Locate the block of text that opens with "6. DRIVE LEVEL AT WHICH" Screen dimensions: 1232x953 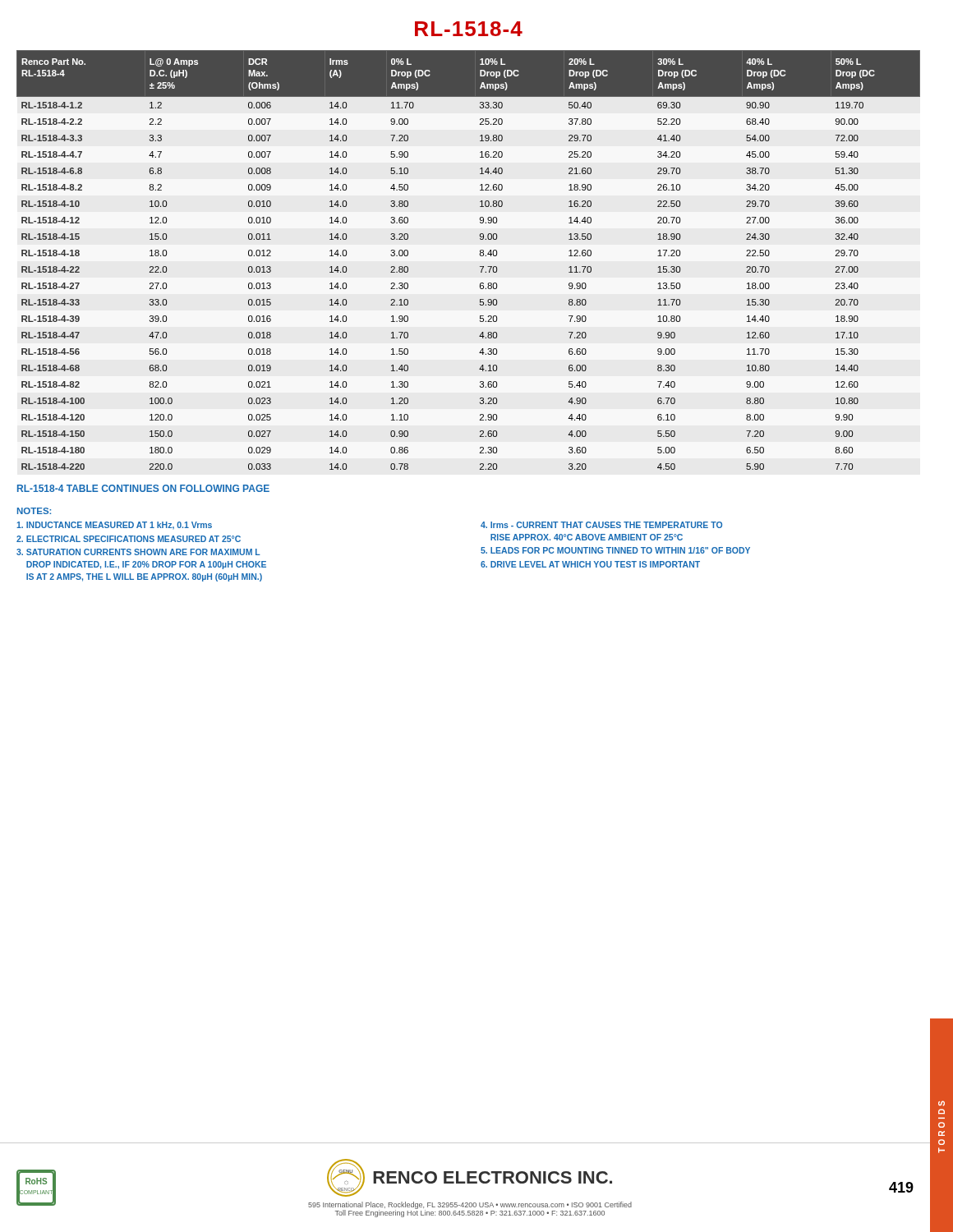[x=590, y=564]
